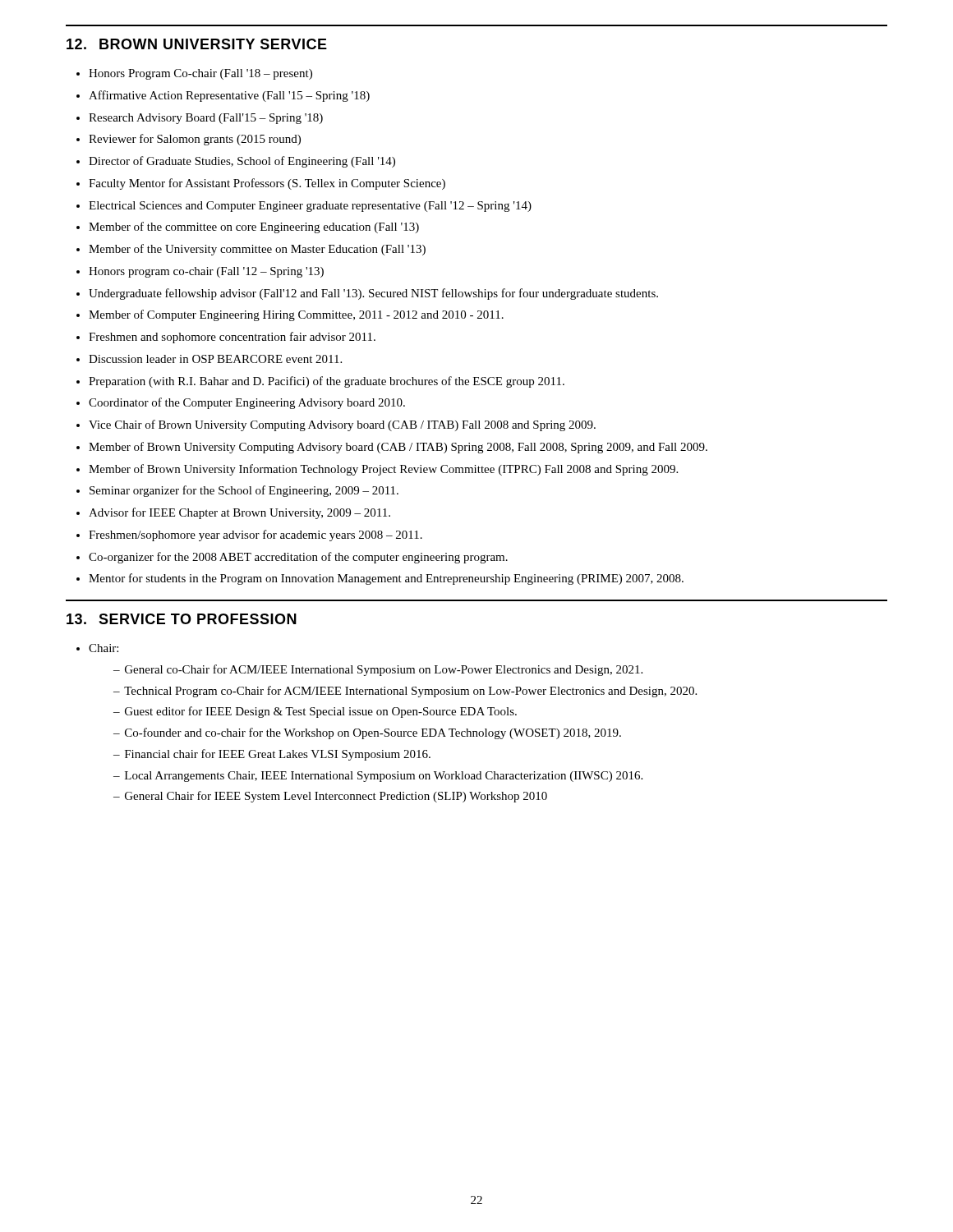Locate the block of text that opens with "General Chair for IEEE System Level"
The height and width of the screenshot is (1232, 953).
pos(500,797)
